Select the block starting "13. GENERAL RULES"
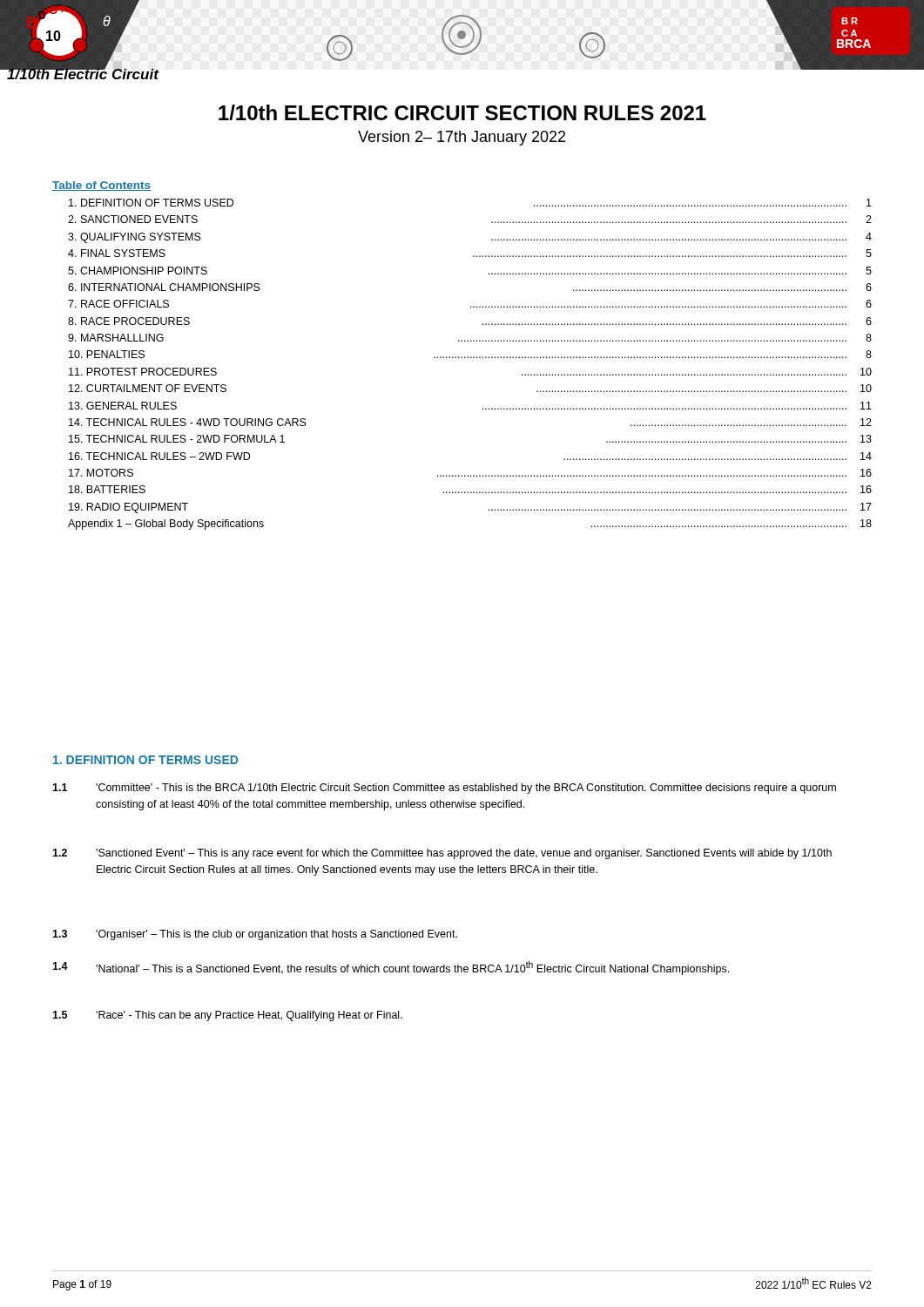 tap(128, 405)
